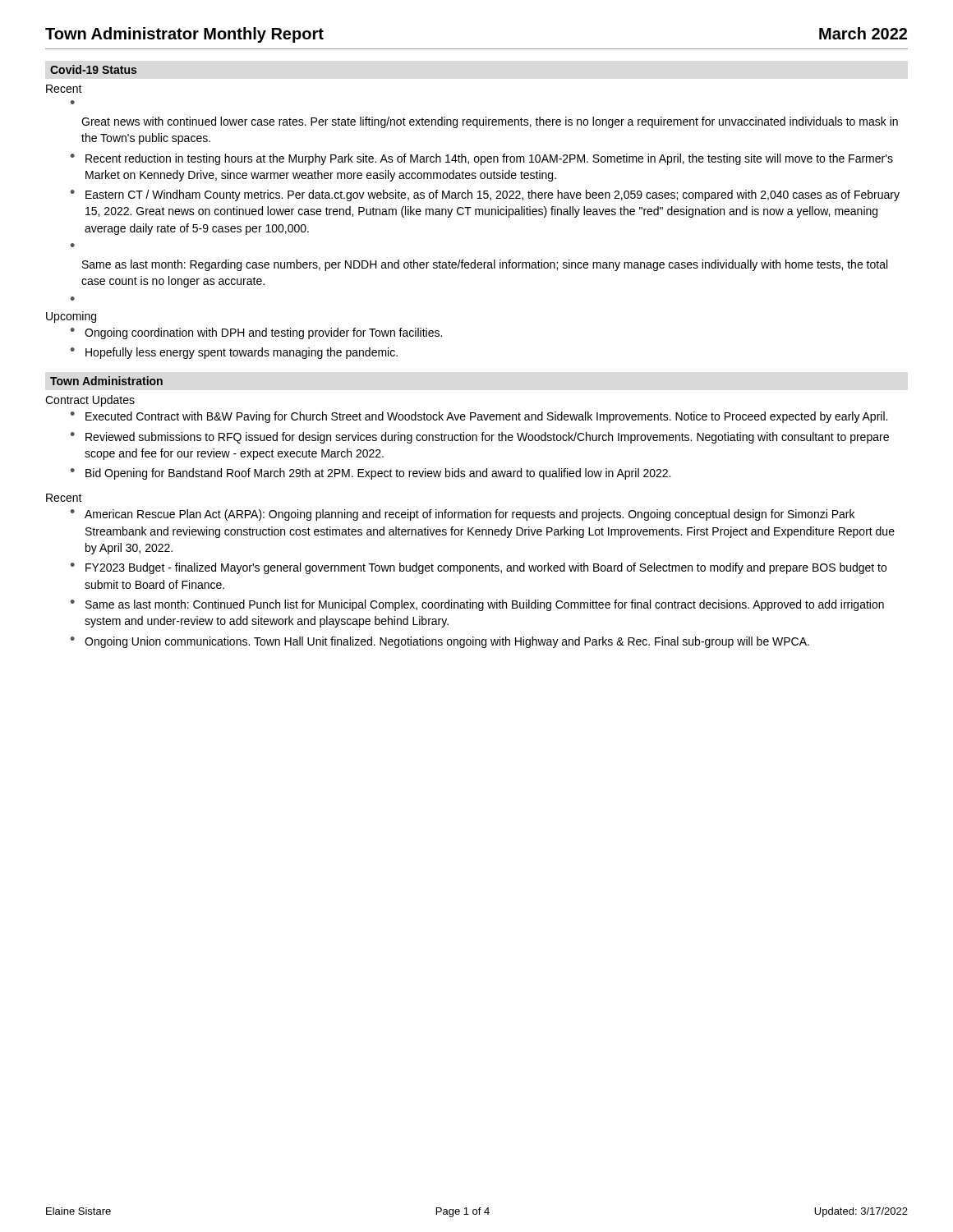The width and height of the screenshot is (953, 1232).
Task: Locate the list item with the text "Great news with continued"
Action: pos(490,130)
